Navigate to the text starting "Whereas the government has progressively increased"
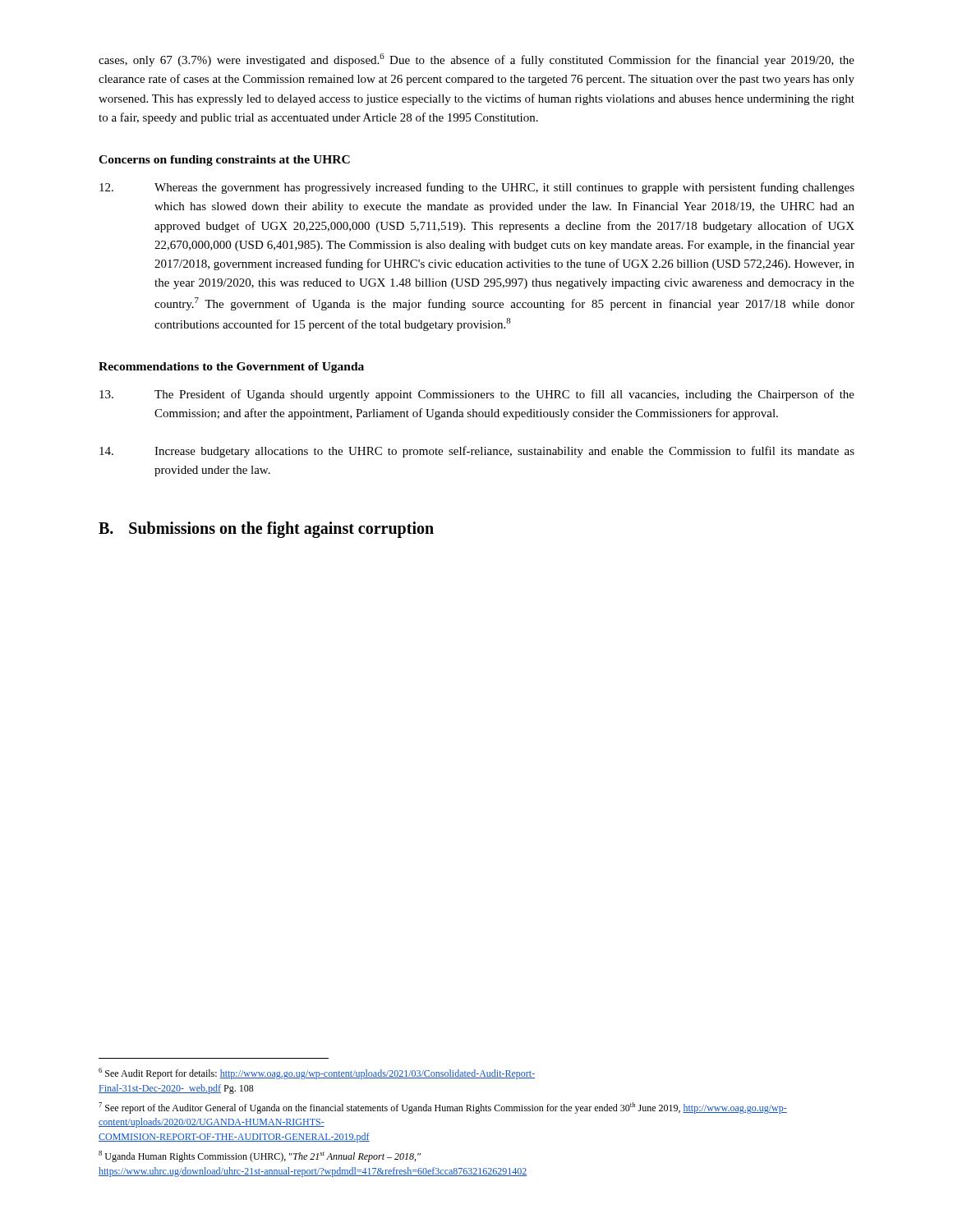Image resolution: width=953 pixels, height=1232 pixels. click(x=476, y=256)
